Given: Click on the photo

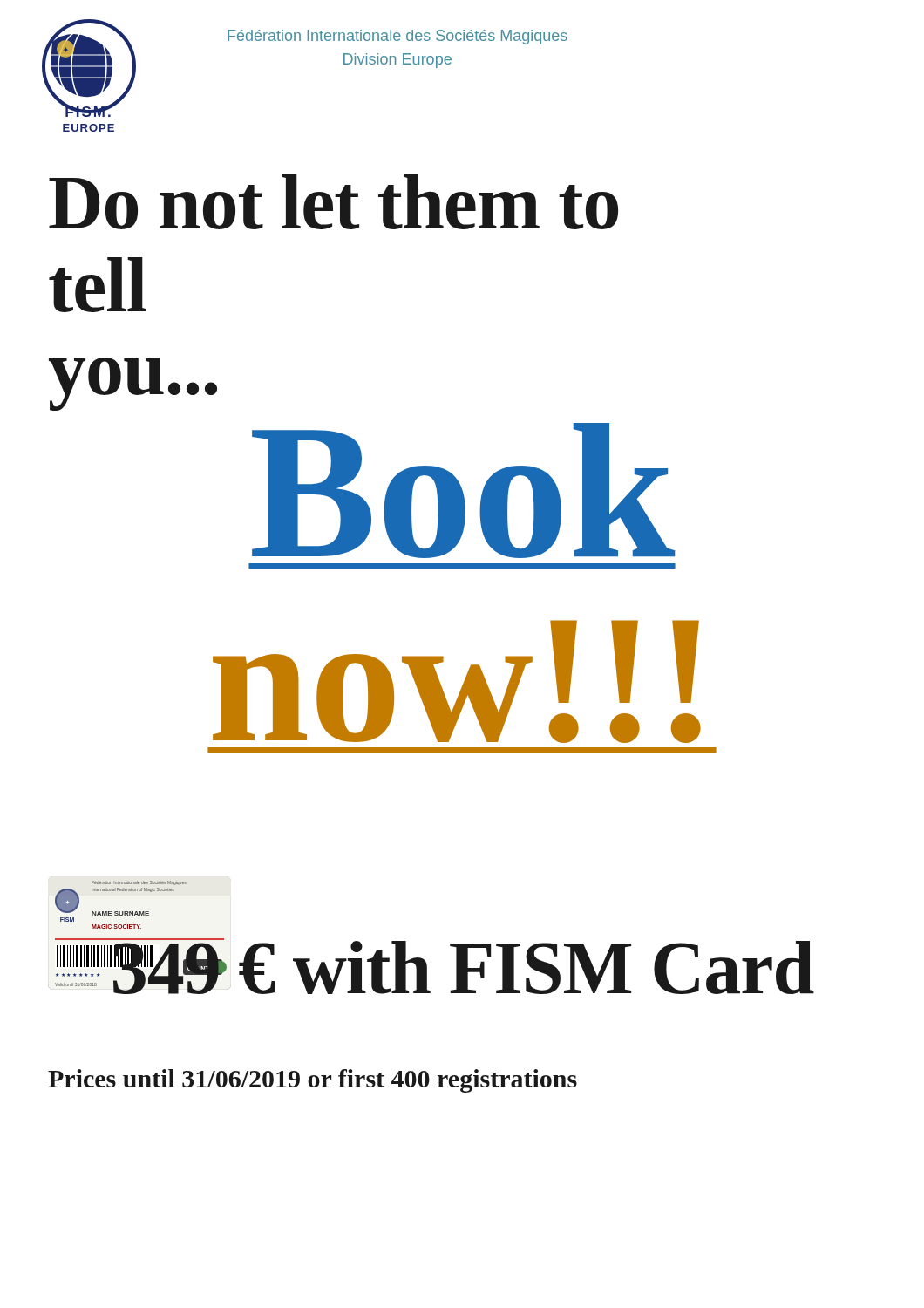Looking at the screenshot, I should (x=139, y=933).
